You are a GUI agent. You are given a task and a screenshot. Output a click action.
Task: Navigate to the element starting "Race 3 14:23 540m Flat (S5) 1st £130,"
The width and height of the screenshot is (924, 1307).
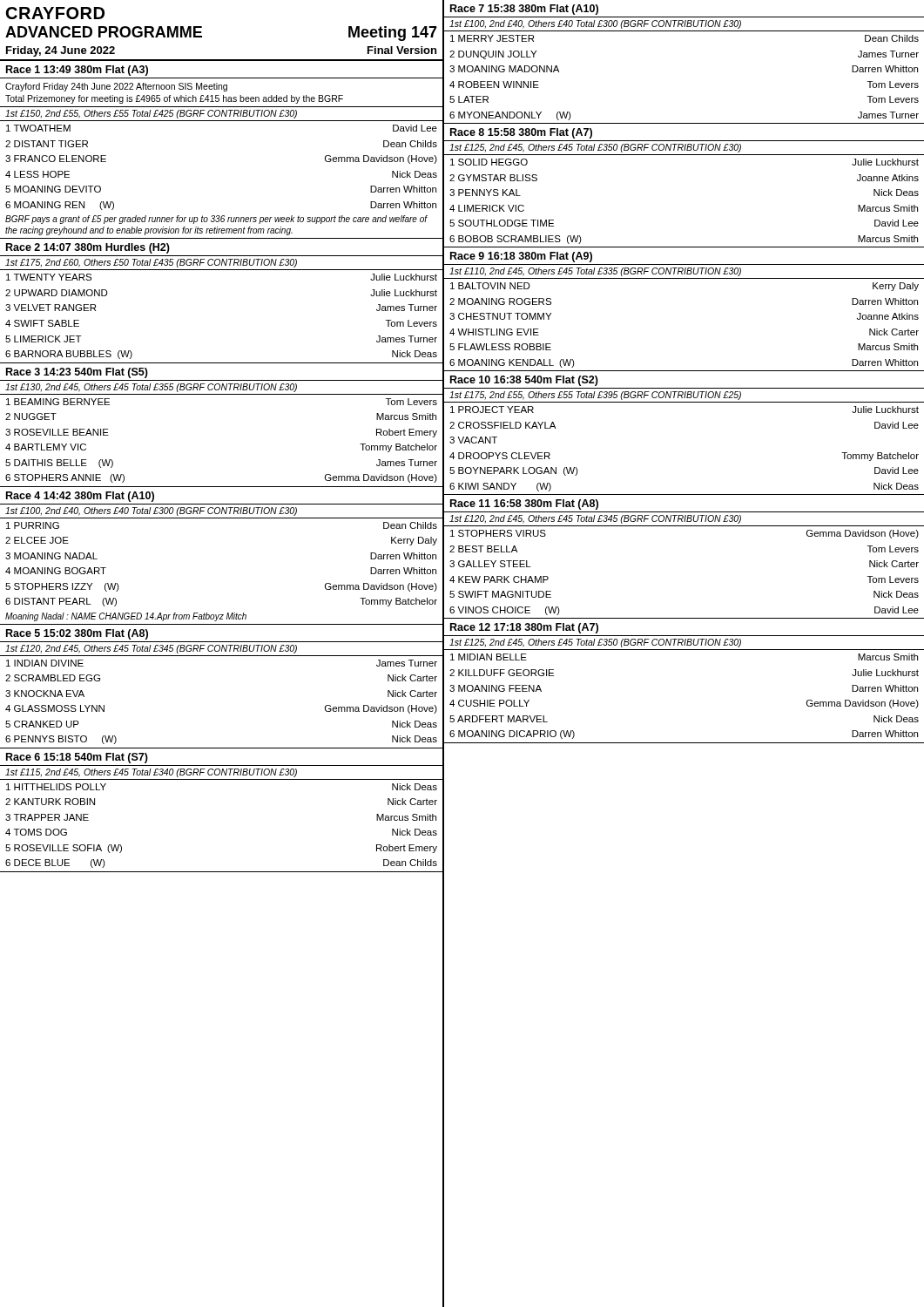pyautogui.click(x=221, y=424)
